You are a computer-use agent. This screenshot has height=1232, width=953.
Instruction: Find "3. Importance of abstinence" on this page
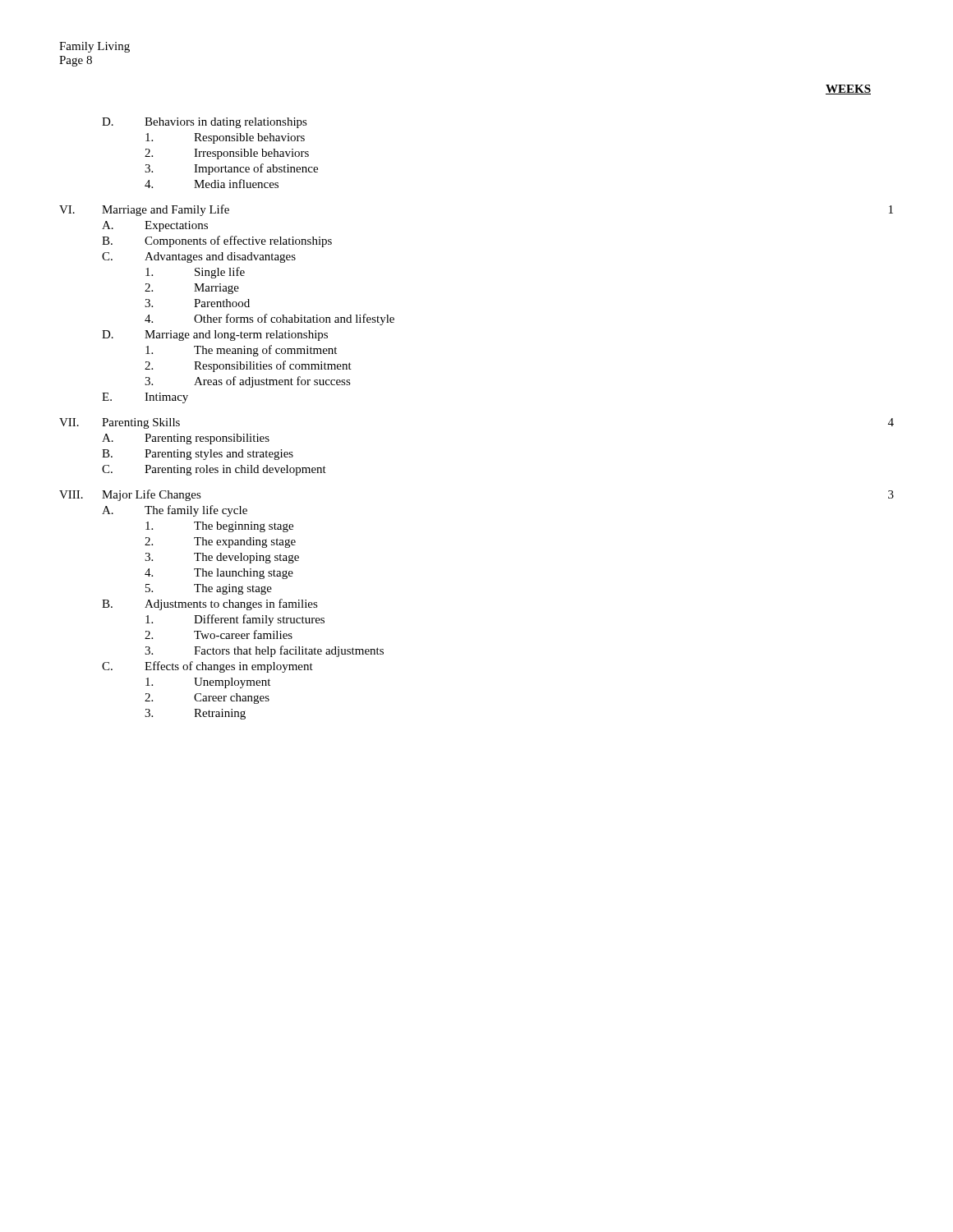click(x=231, y=169)
